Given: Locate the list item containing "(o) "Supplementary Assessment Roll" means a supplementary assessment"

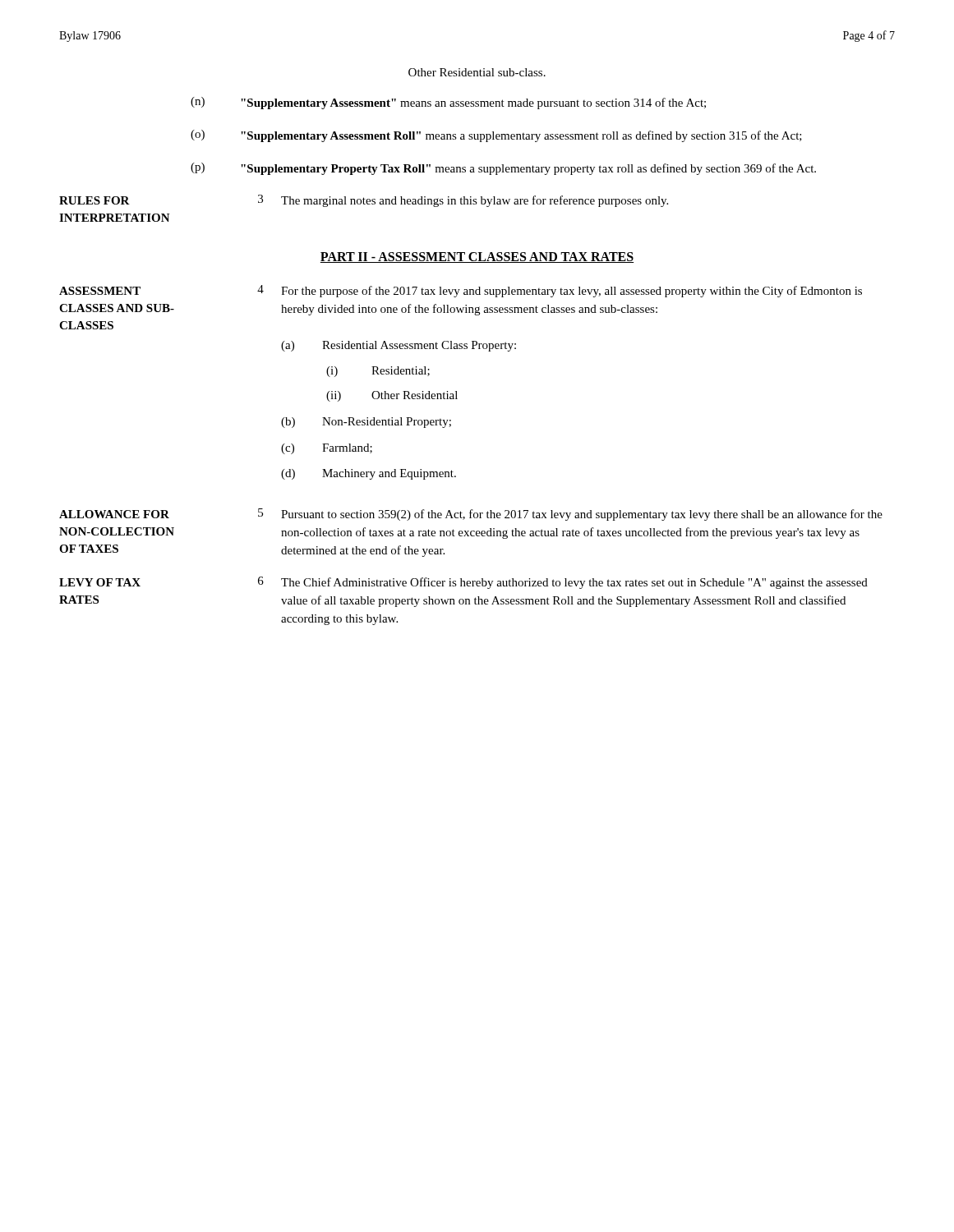Looking at the screenshot, I should click(477, 136).
